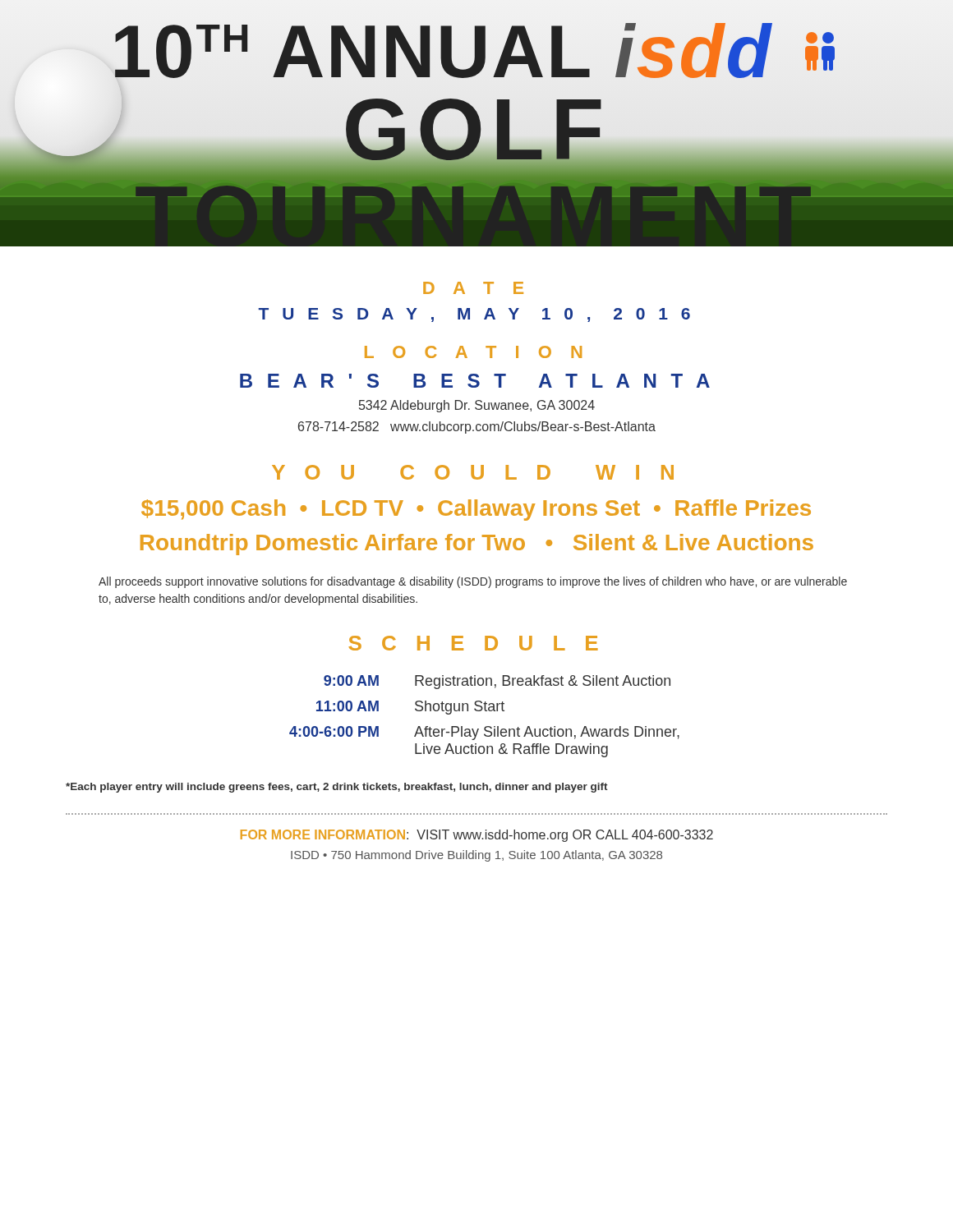The width and height of the screenshot is (953, 1232).
Task: Locate the section header that opens with "Y O U C O U"
Action: (476, 472)
